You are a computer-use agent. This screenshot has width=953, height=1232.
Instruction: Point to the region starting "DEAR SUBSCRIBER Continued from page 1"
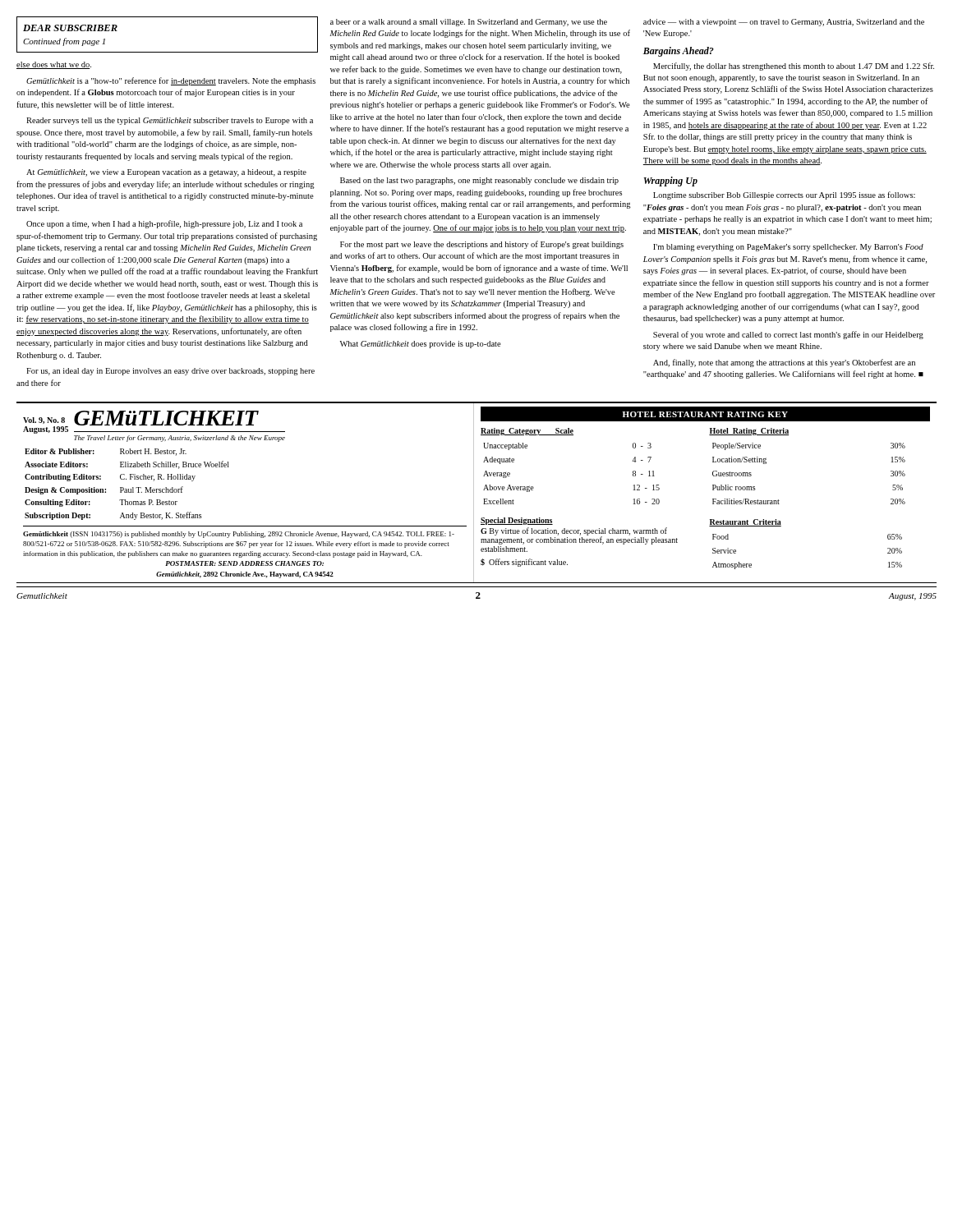[70, 28]
